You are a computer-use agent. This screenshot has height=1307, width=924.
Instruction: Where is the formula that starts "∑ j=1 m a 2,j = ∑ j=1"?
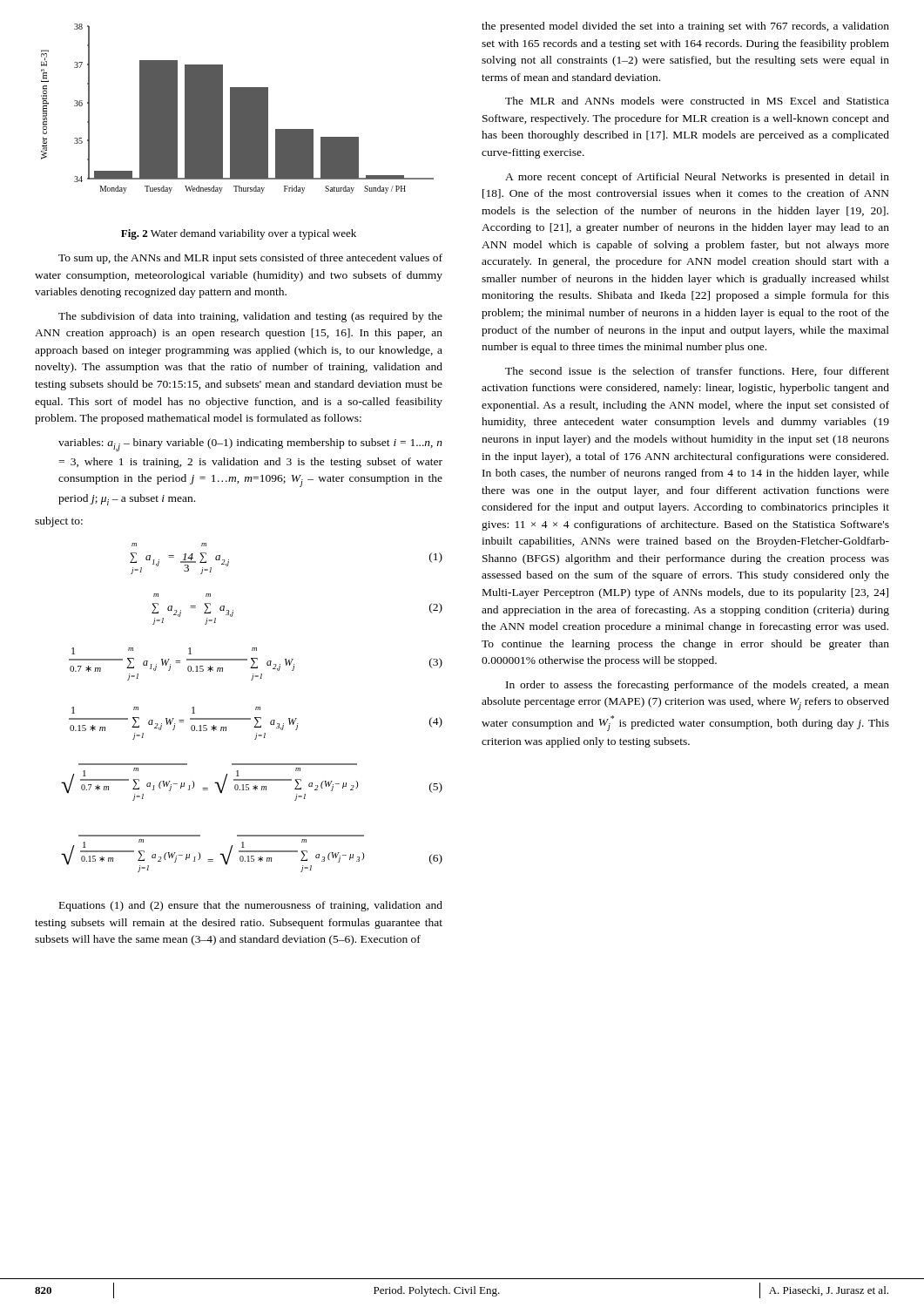(208, 613)
